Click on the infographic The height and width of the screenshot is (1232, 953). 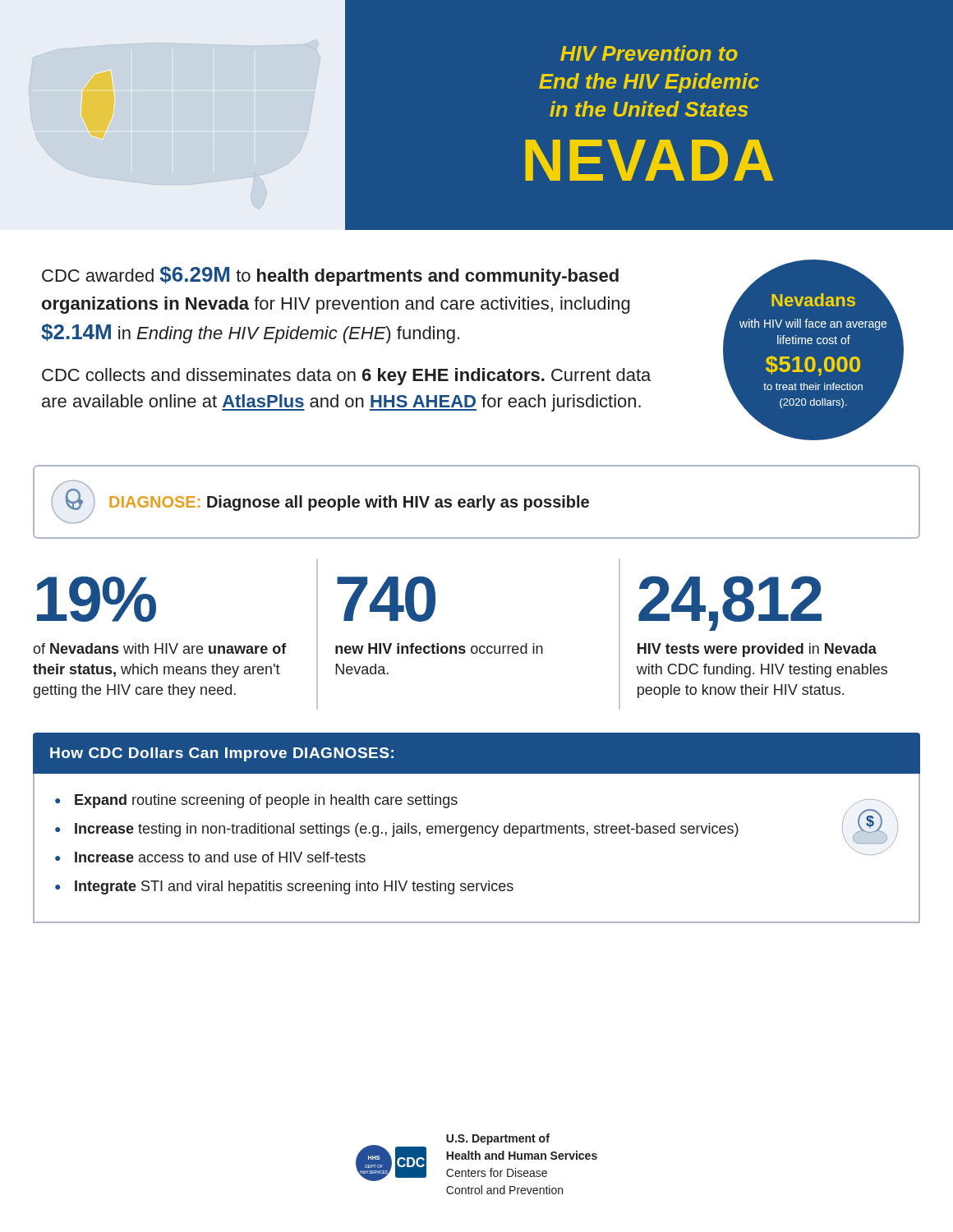[813, 350]
